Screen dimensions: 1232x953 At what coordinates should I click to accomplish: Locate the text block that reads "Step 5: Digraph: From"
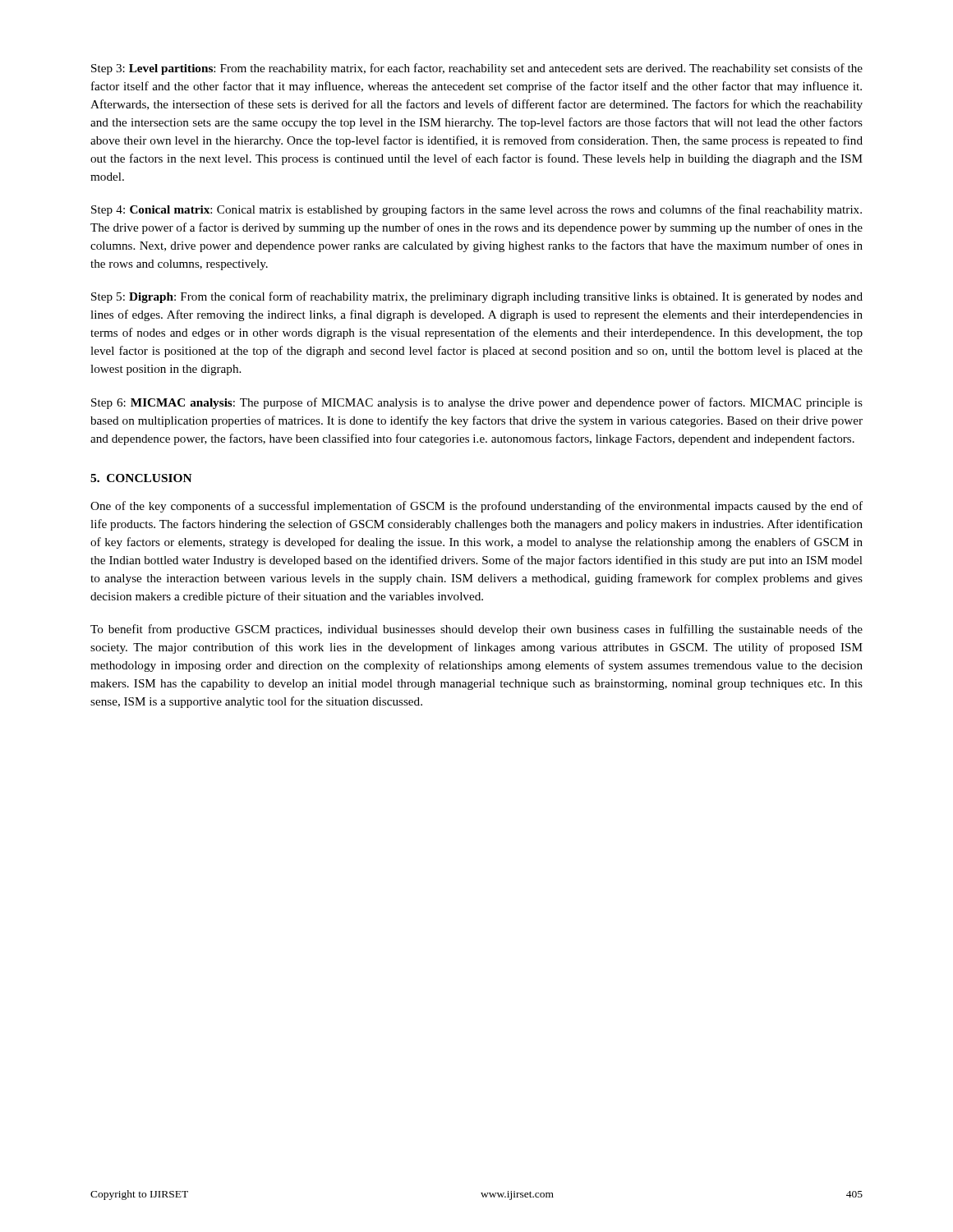click(x=476, y=333)
